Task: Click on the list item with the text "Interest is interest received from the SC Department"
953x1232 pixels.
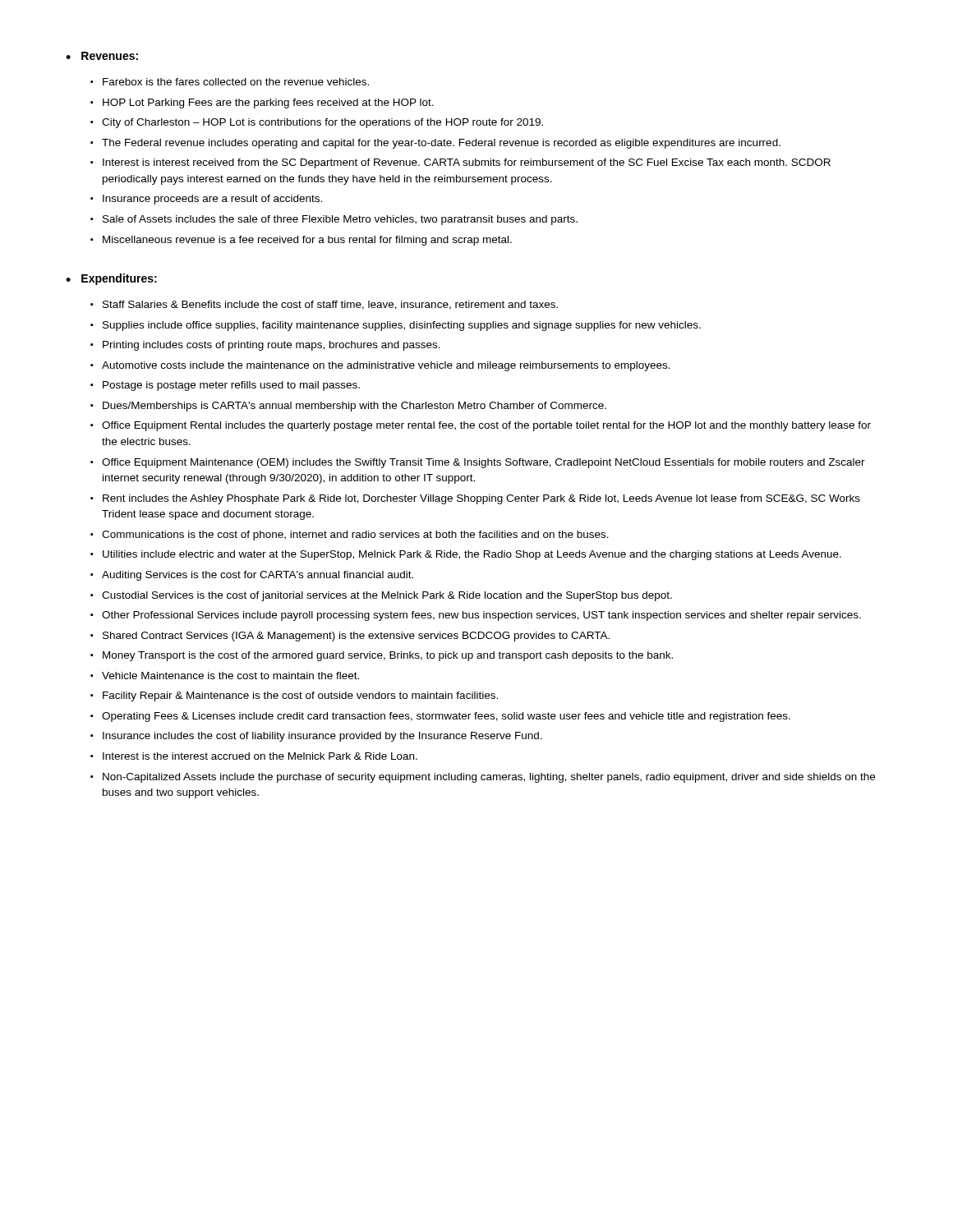Action: (x=495, y=171)
